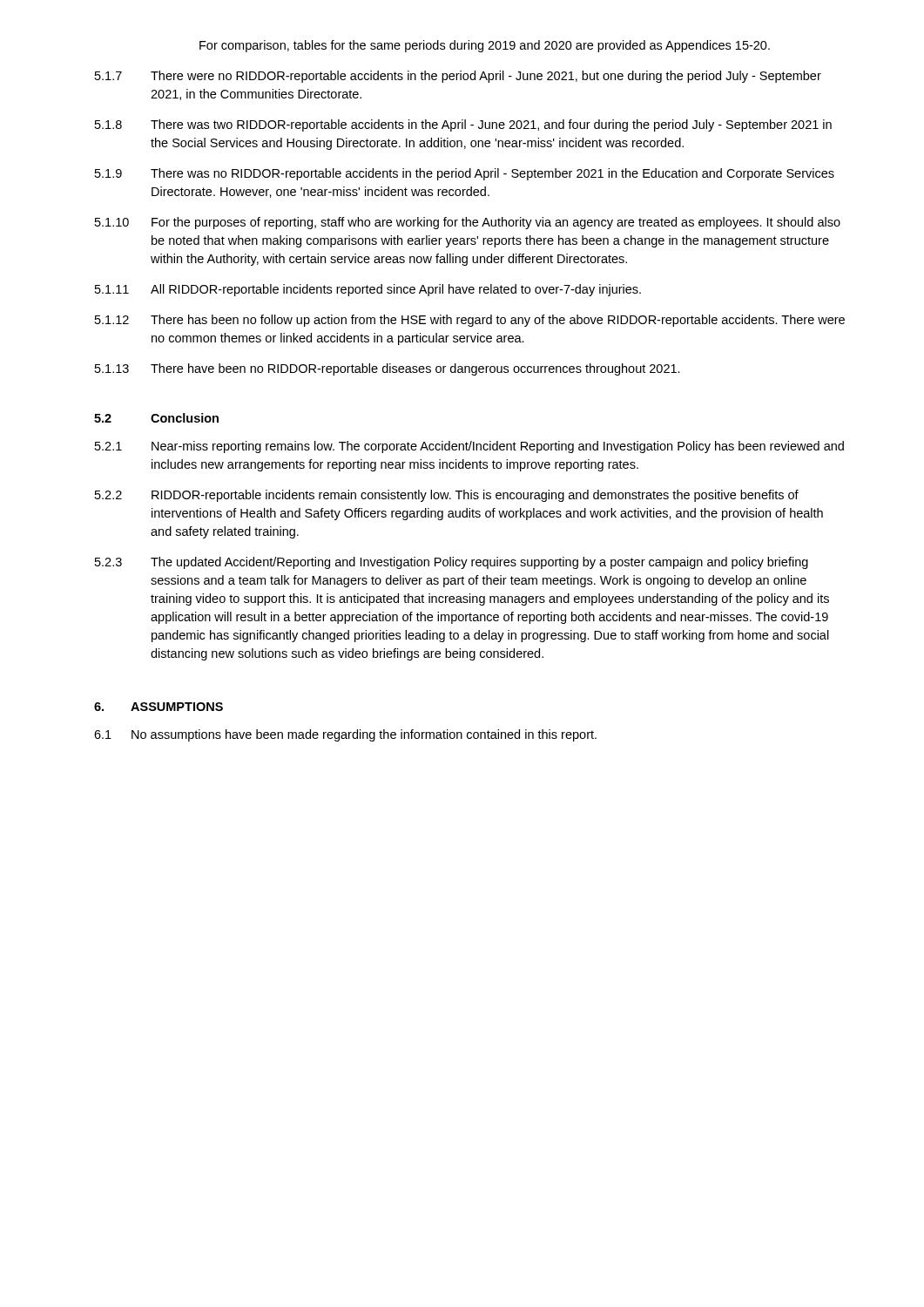Point to the text starting "5.1.10 For the purposes"
924x1307 pixels.
pos(471,241)
